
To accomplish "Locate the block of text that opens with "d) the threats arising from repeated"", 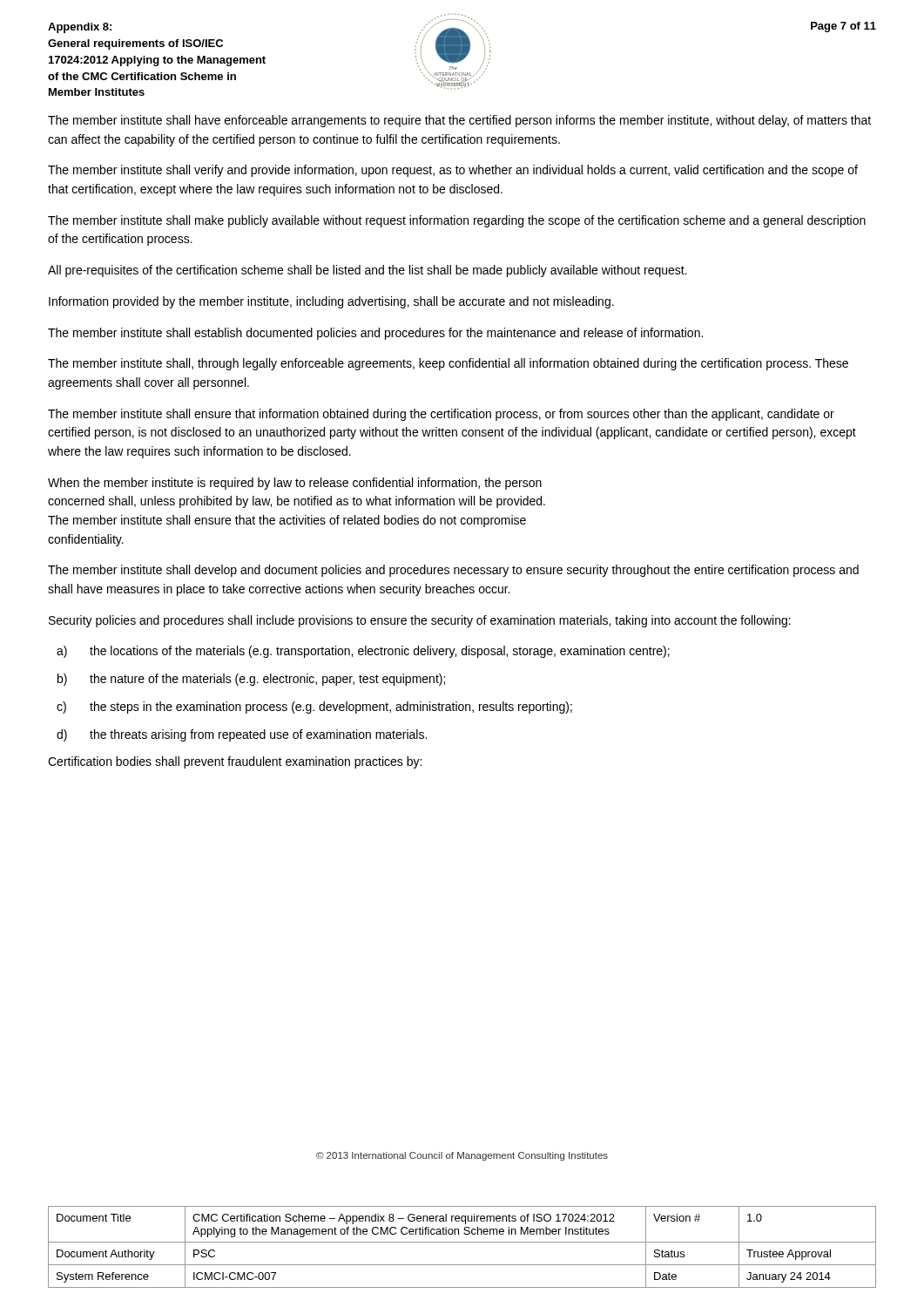I will tap(242, 735).
